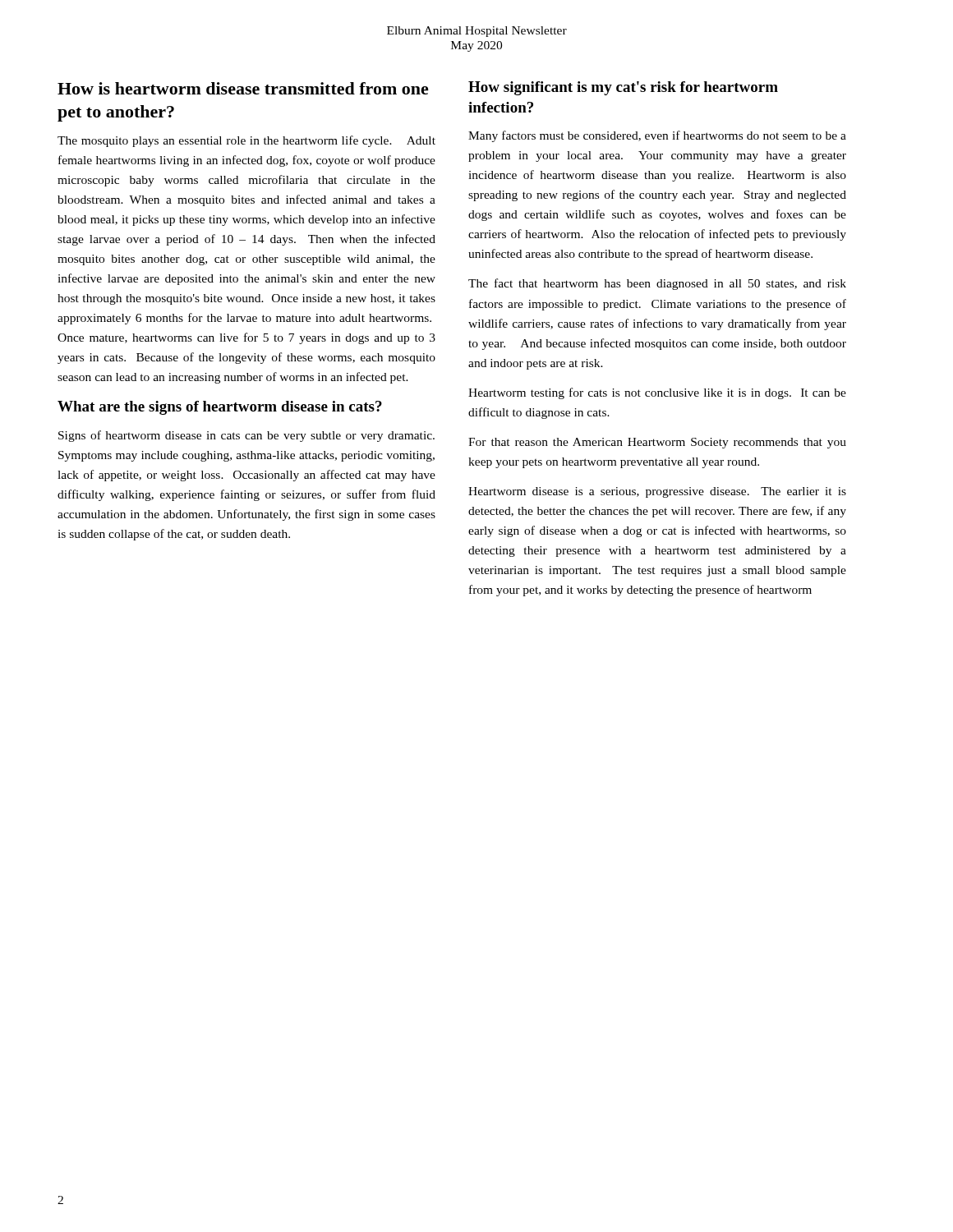Locate the text block that says "Heartworm disease is a serious,"
Screen dimensions: 1232x953
point(657,540)
